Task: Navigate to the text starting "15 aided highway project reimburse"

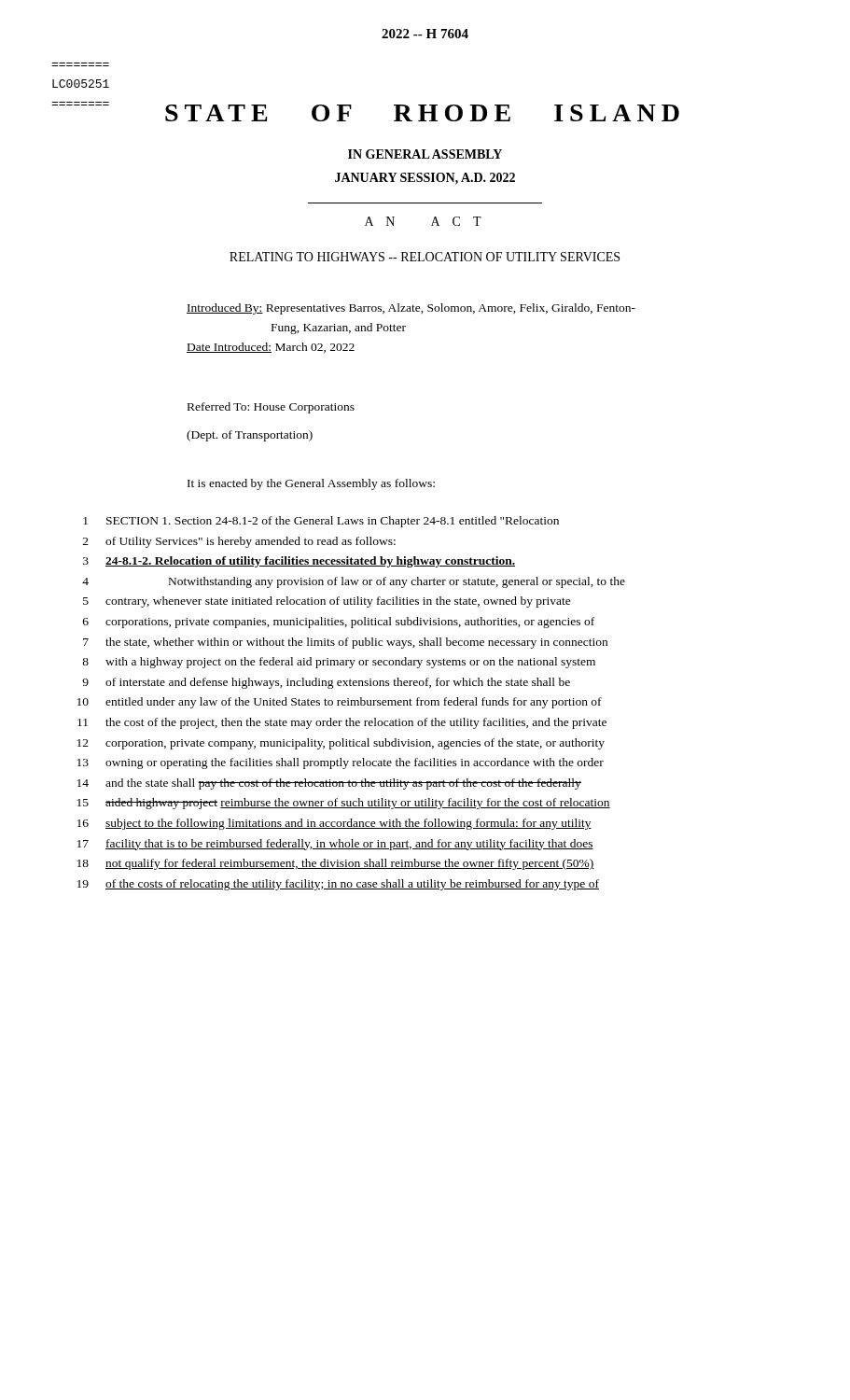Action: [x=425, y=803]
